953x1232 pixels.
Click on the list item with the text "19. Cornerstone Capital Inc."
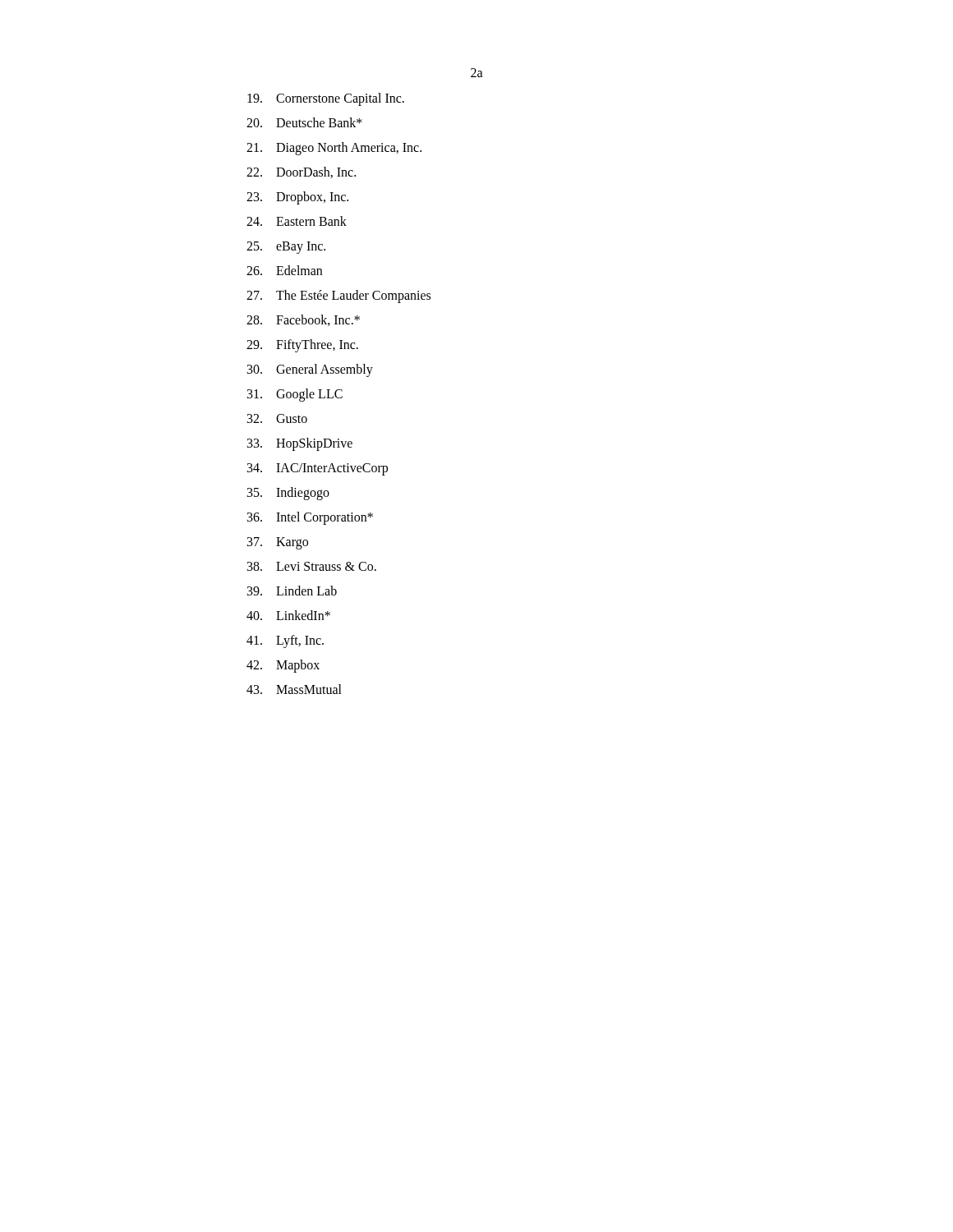point(326,99)
